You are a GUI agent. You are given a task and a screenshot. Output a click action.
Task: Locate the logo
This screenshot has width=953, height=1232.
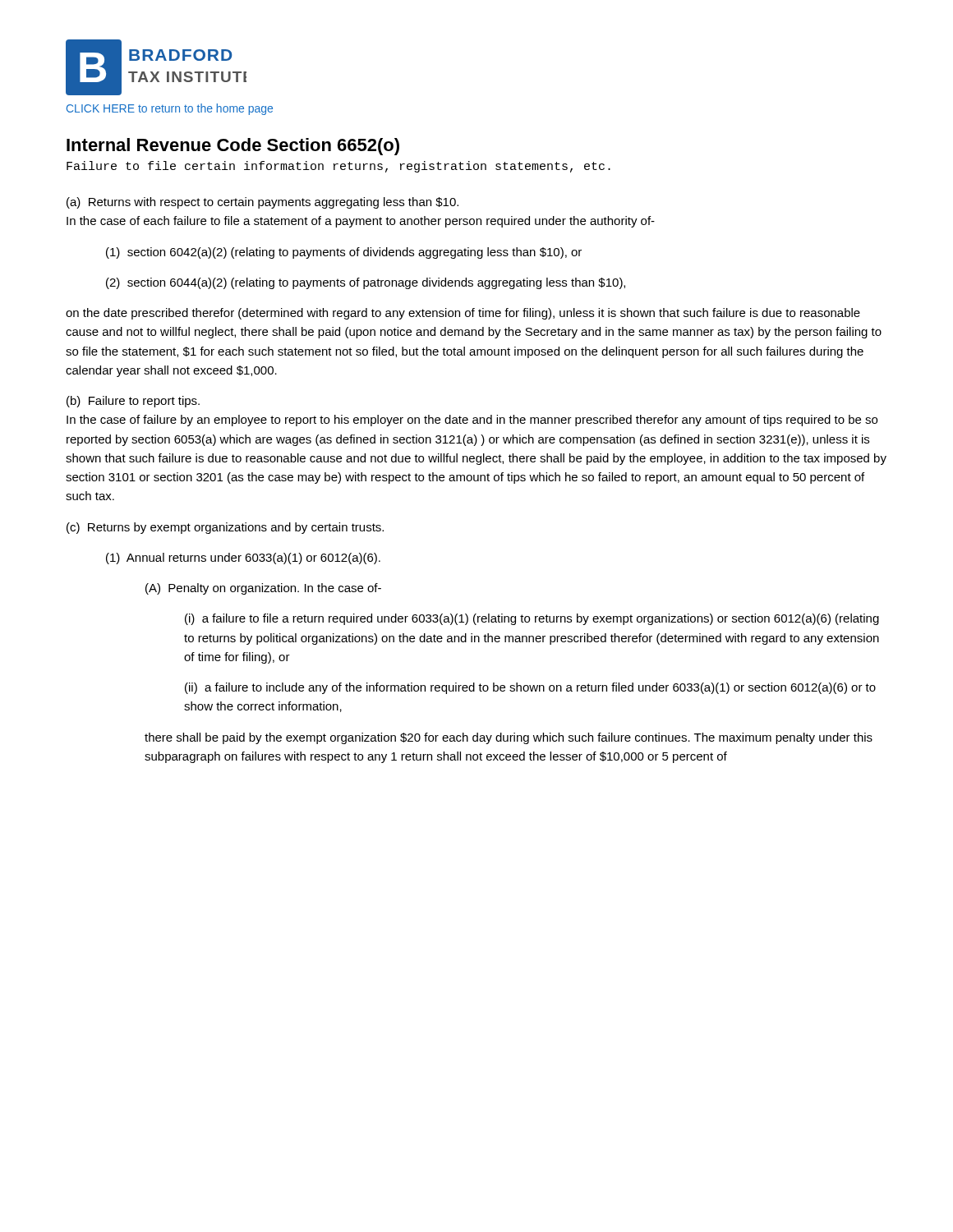[476, 85]
